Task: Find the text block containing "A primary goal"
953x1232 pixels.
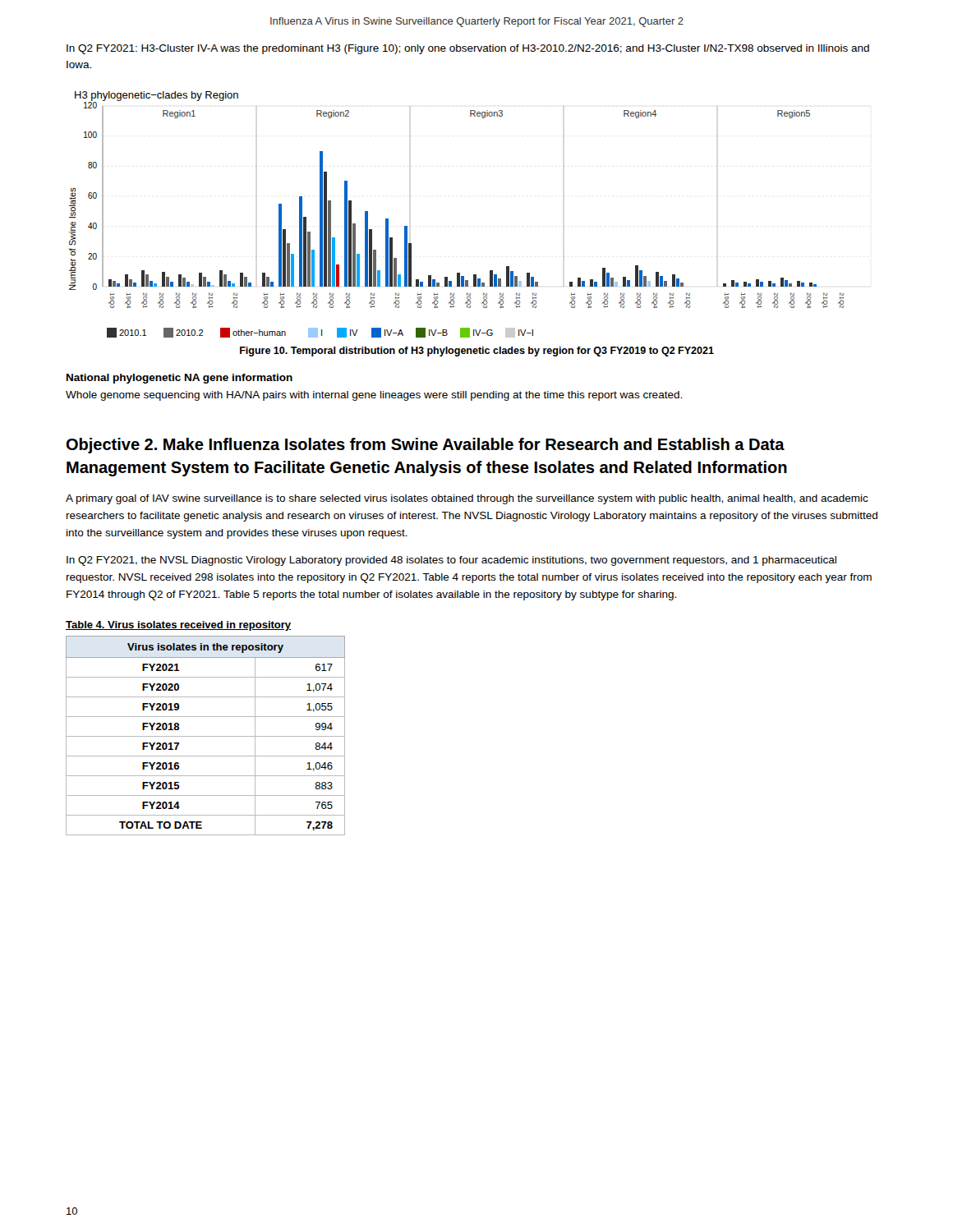Action: (472, 516)
